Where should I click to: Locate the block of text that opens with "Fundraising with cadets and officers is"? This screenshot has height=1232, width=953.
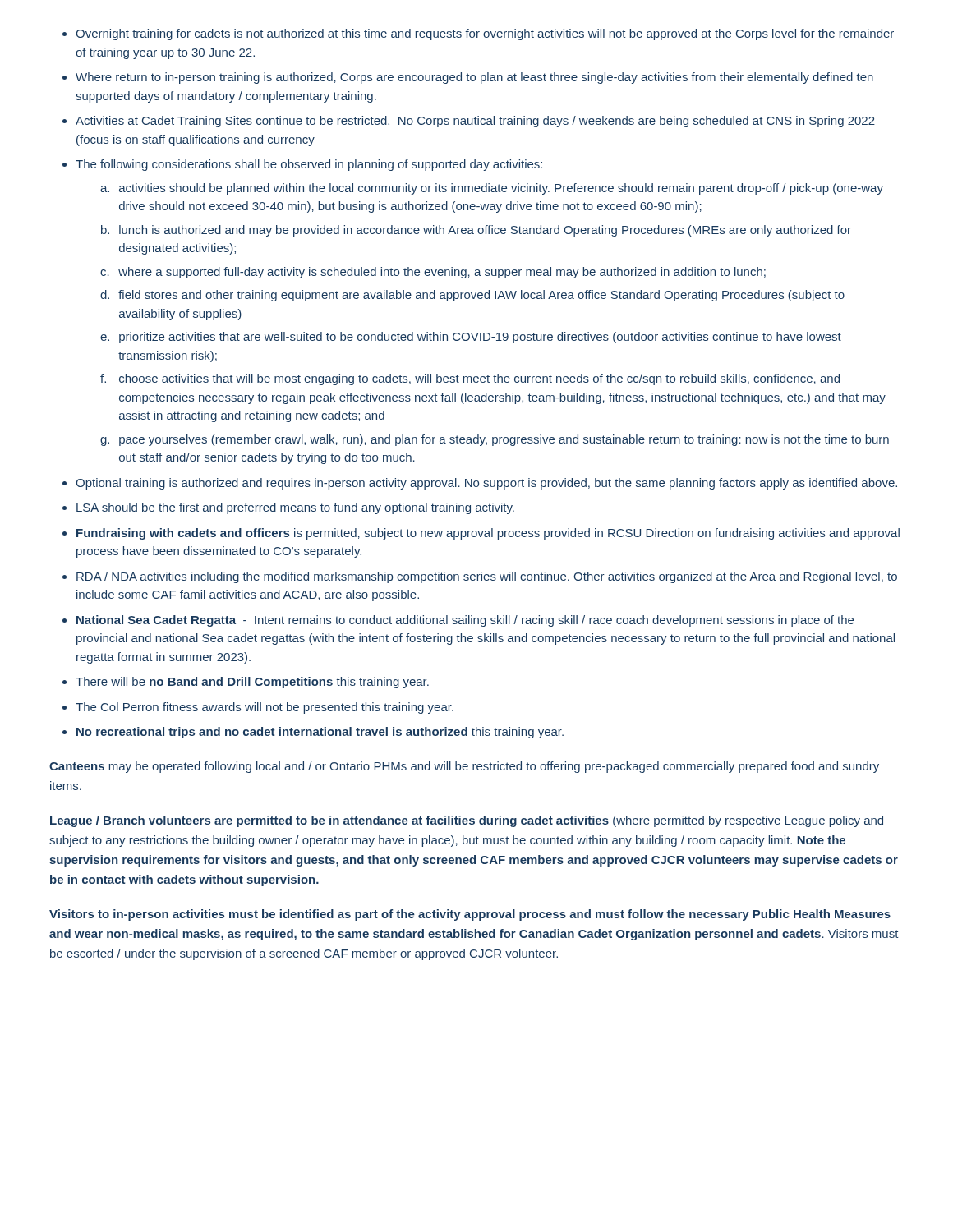click(x=488, y=541)
